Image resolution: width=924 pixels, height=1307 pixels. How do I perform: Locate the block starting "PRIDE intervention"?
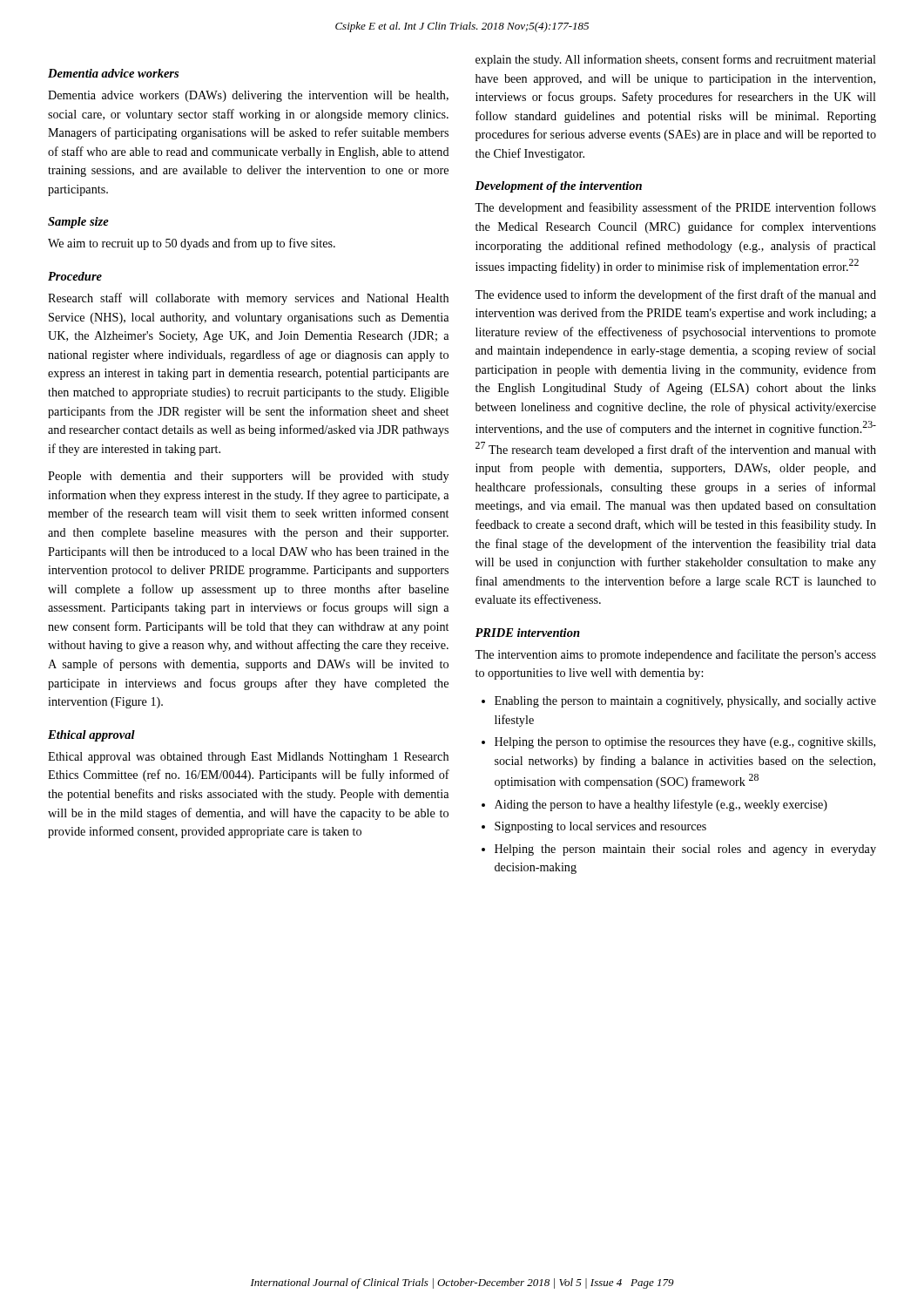(x=528, y=632)
